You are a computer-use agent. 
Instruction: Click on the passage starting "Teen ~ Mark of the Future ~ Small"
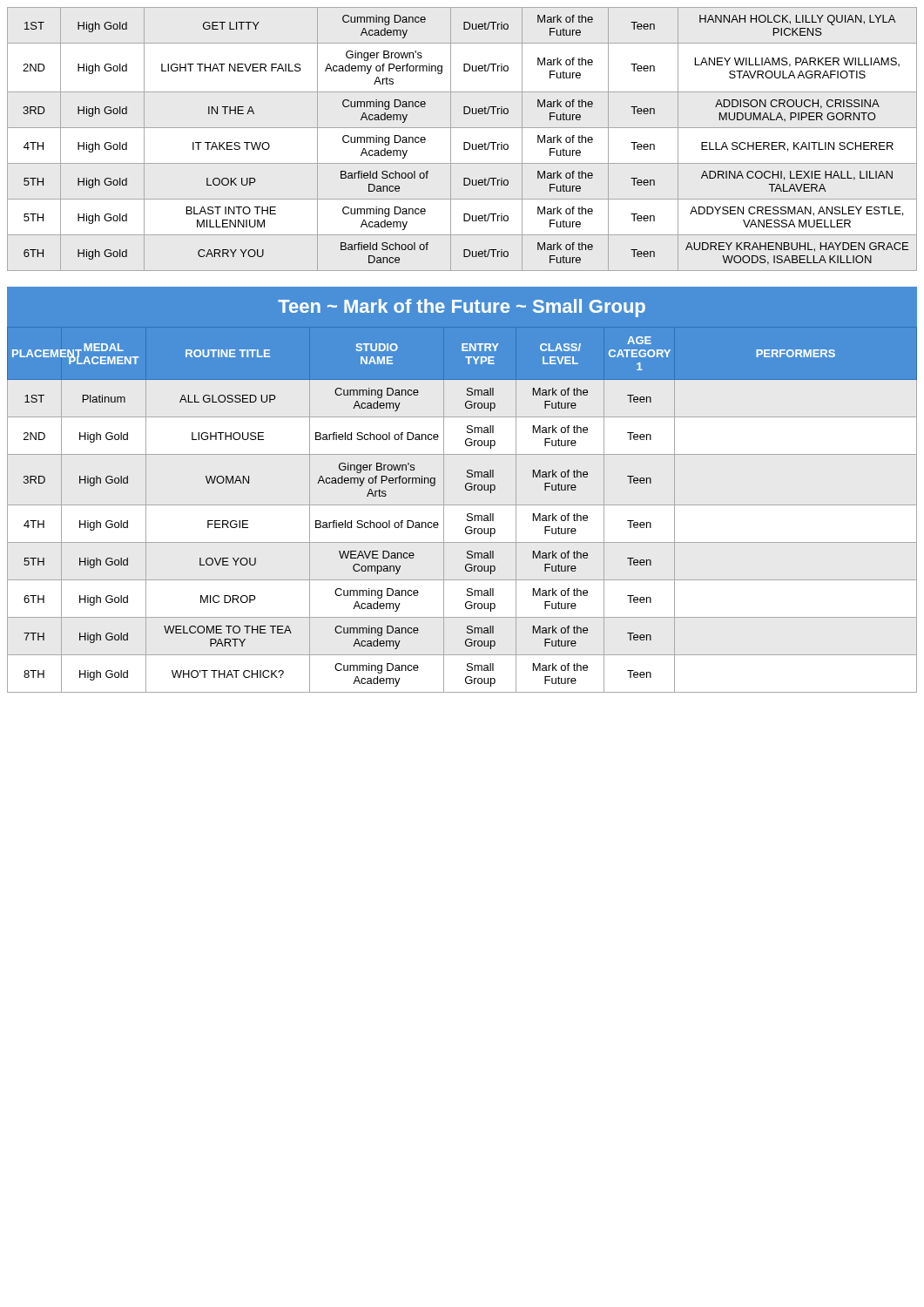462,306
